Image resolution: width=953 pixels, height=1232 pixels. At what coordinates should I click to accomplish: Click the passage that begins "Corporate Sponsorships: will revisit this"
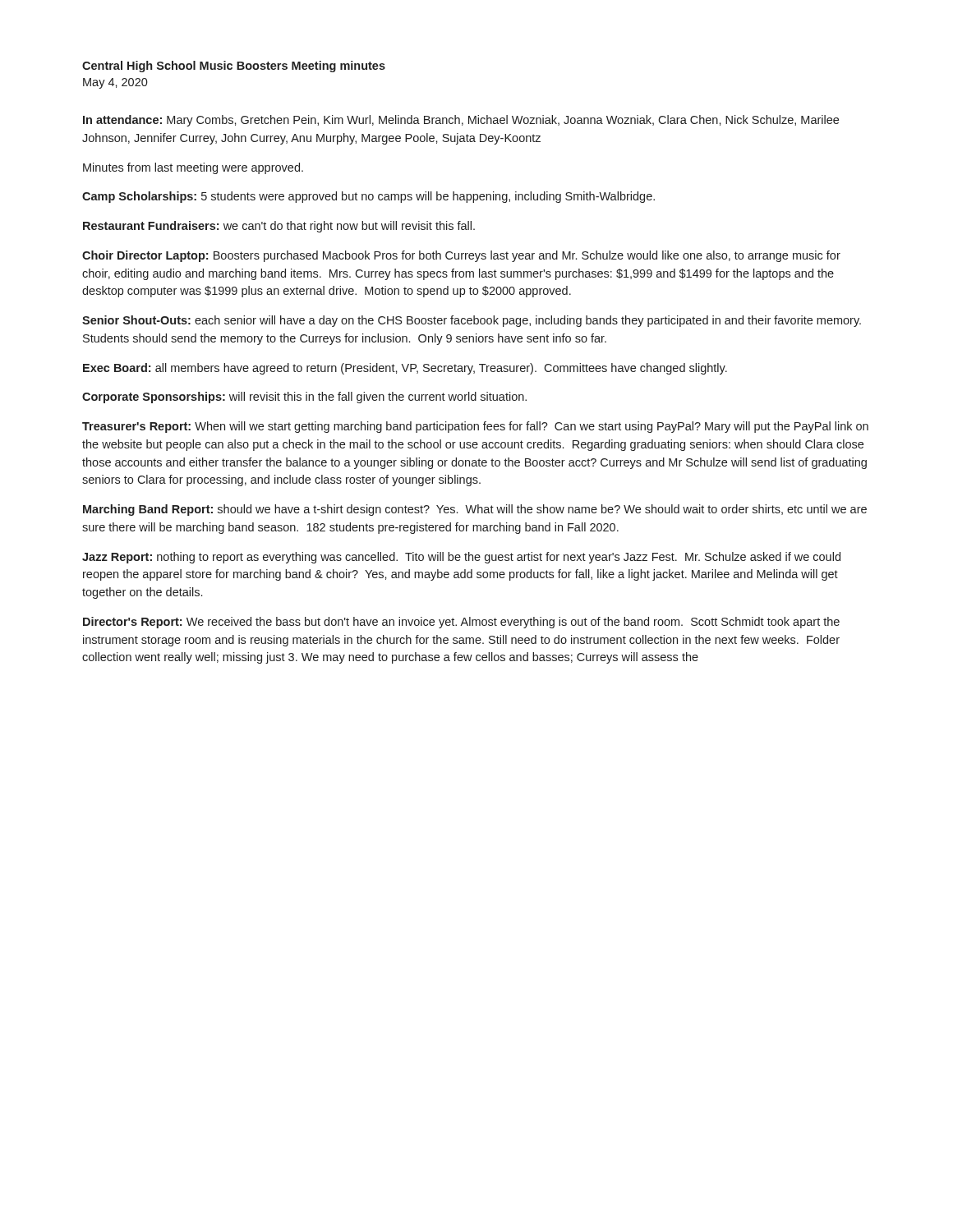pos(476,398)
